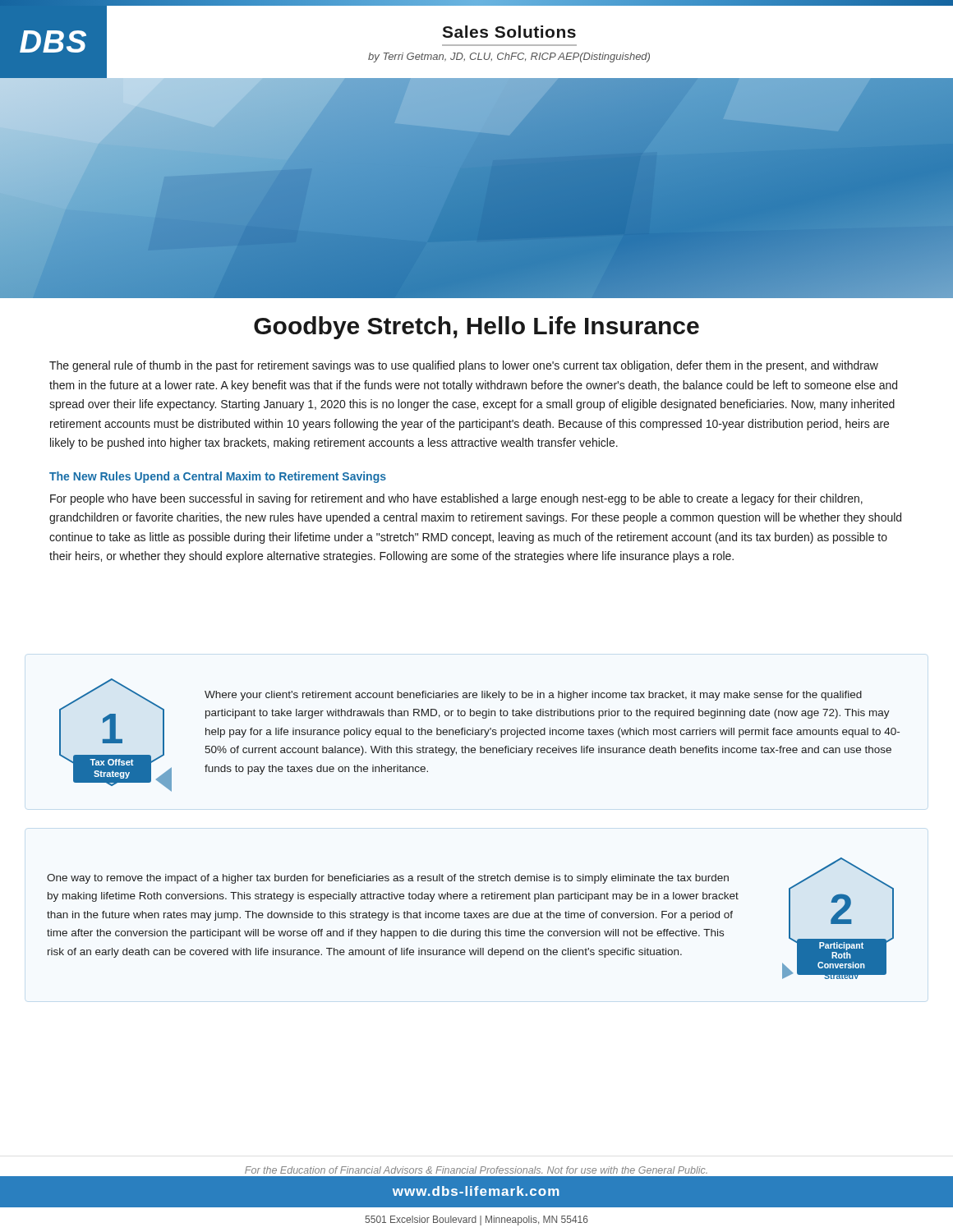Click the passage that begins "One way to remove the impact of"
The height and width of the screenshot is (1232, 953).
pos(394,915)
